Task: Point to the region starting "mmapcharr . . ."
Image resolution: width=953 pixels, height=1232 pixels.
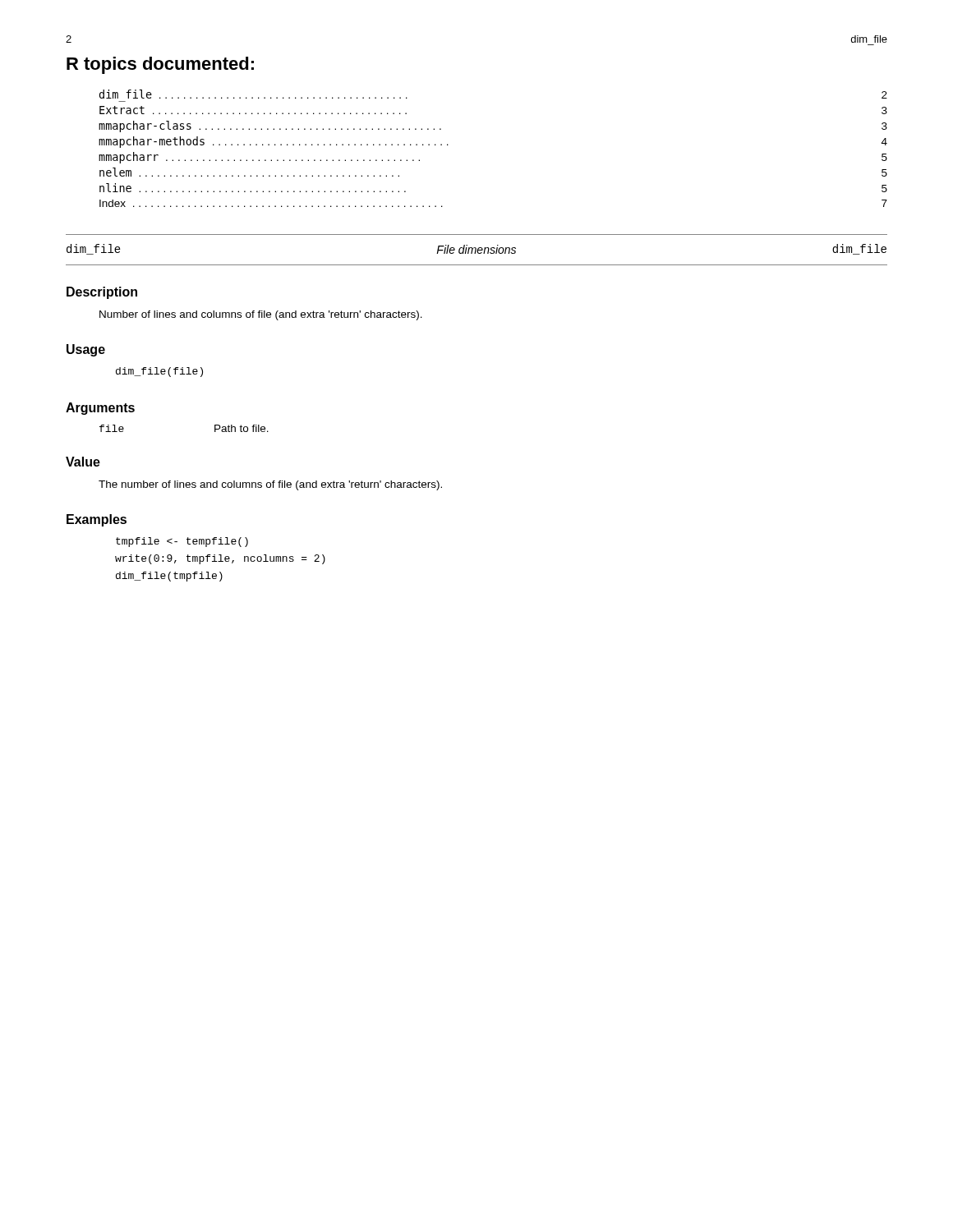Action: pos(128,156)
